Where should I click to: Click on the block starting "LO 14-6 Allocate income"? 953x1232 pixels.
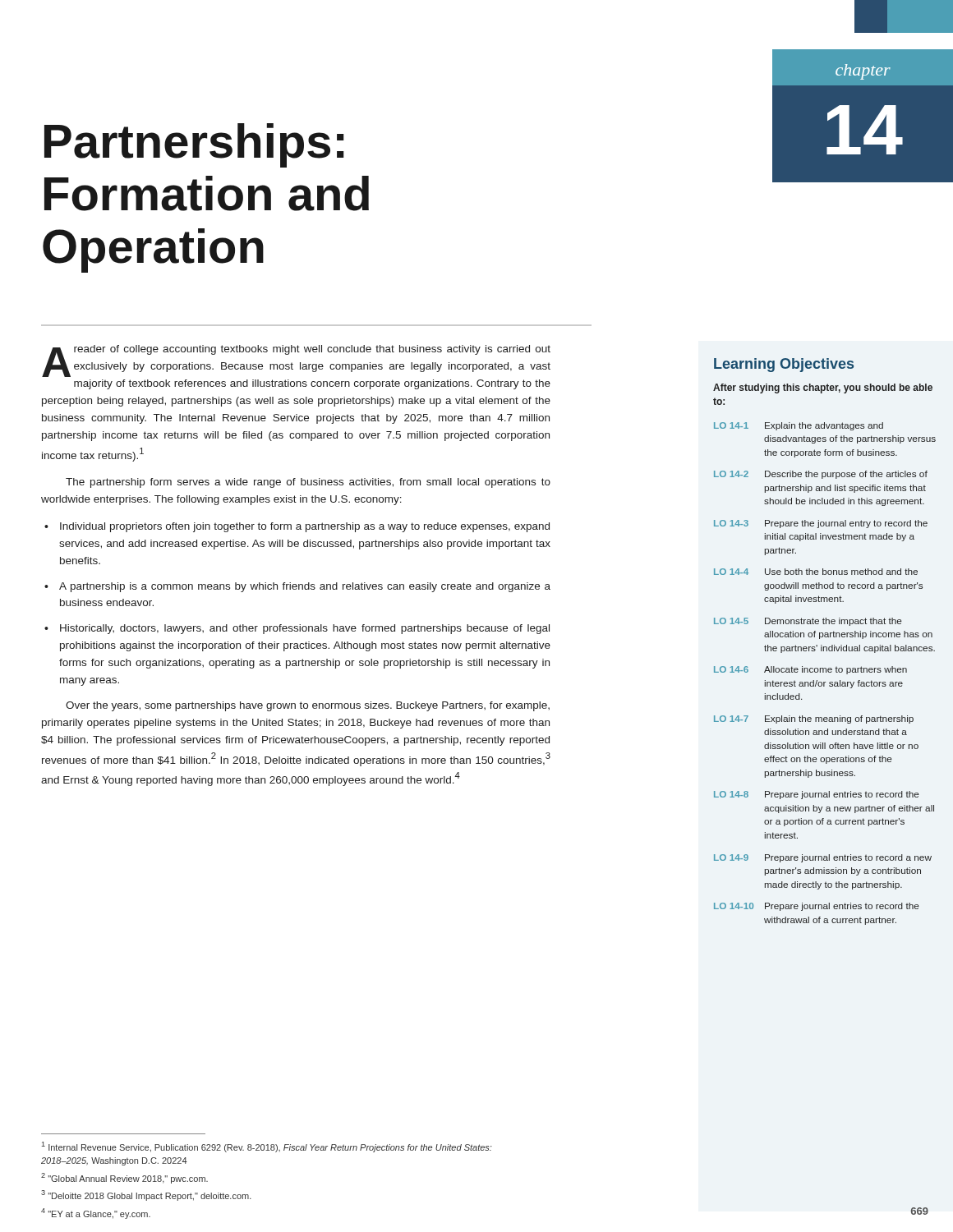click(x=826, y=683)
